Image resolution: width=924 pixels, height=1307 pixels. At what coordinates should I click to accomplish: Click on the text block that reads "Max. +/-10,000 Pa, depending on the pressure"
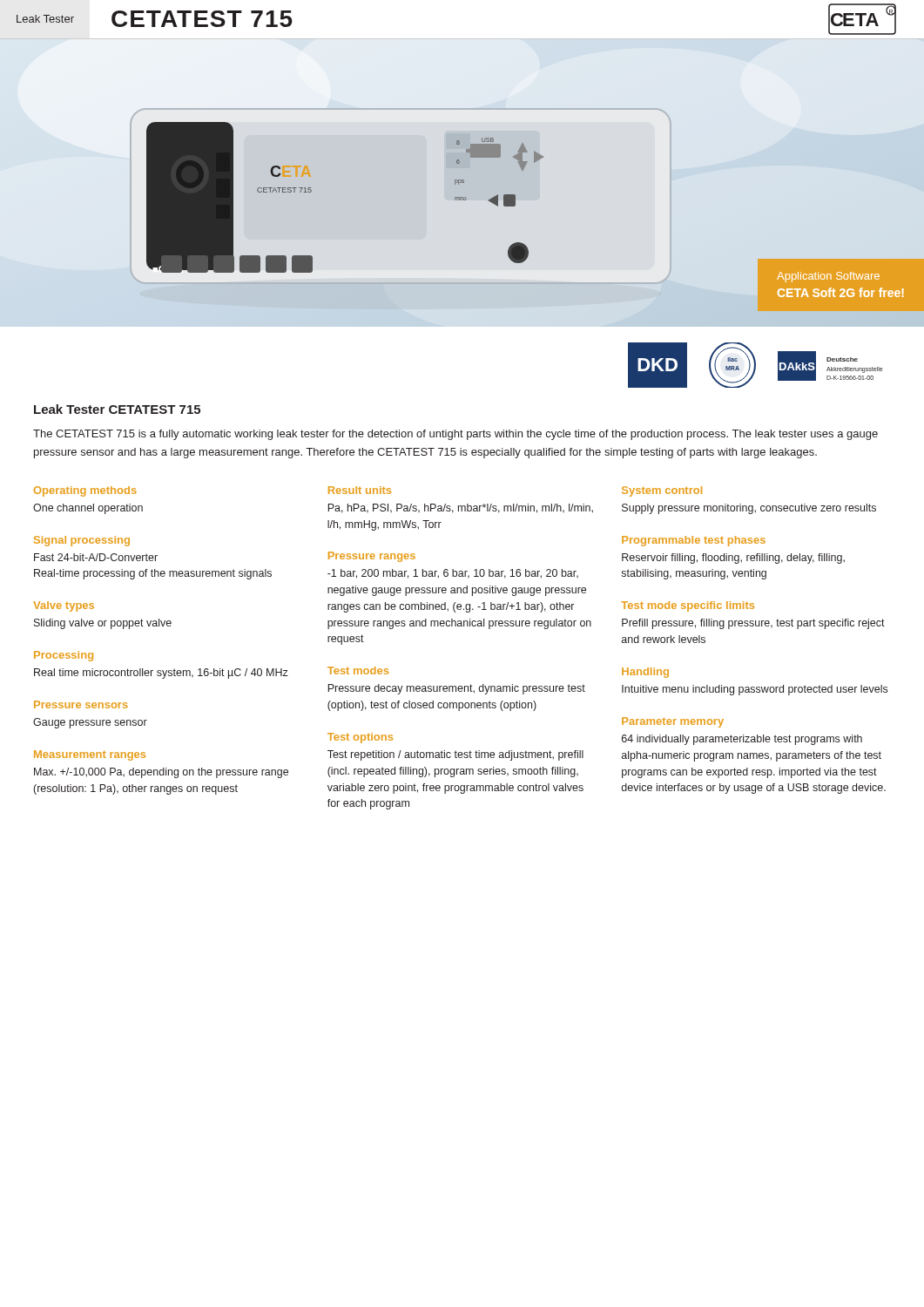[161, 780]
